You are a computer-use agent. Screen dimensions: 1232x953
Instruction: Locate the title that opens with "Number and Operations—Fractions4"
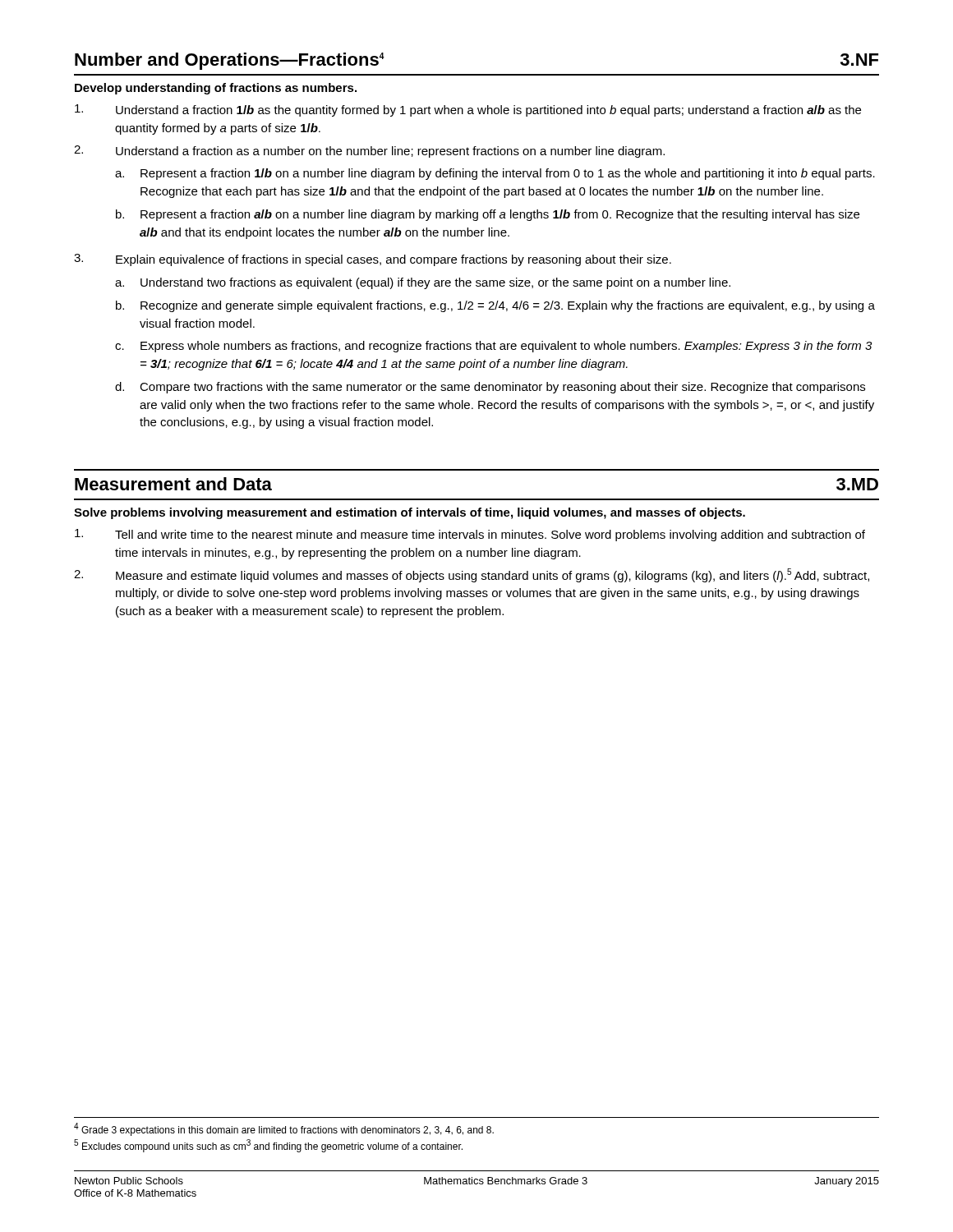(231, 61)
